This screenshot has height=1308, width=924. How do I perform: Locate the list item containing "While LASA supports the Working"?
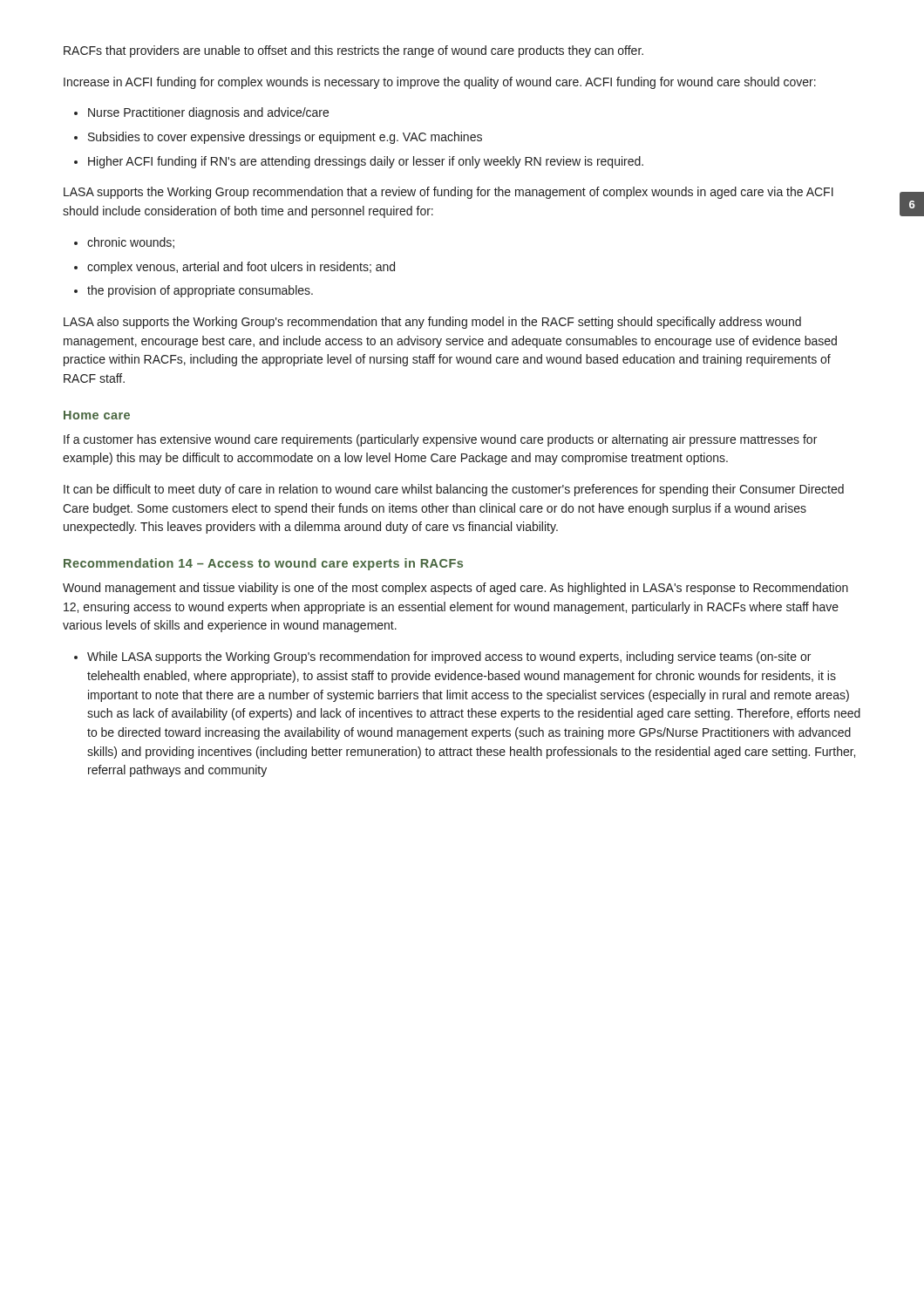[x=474, y=714]
